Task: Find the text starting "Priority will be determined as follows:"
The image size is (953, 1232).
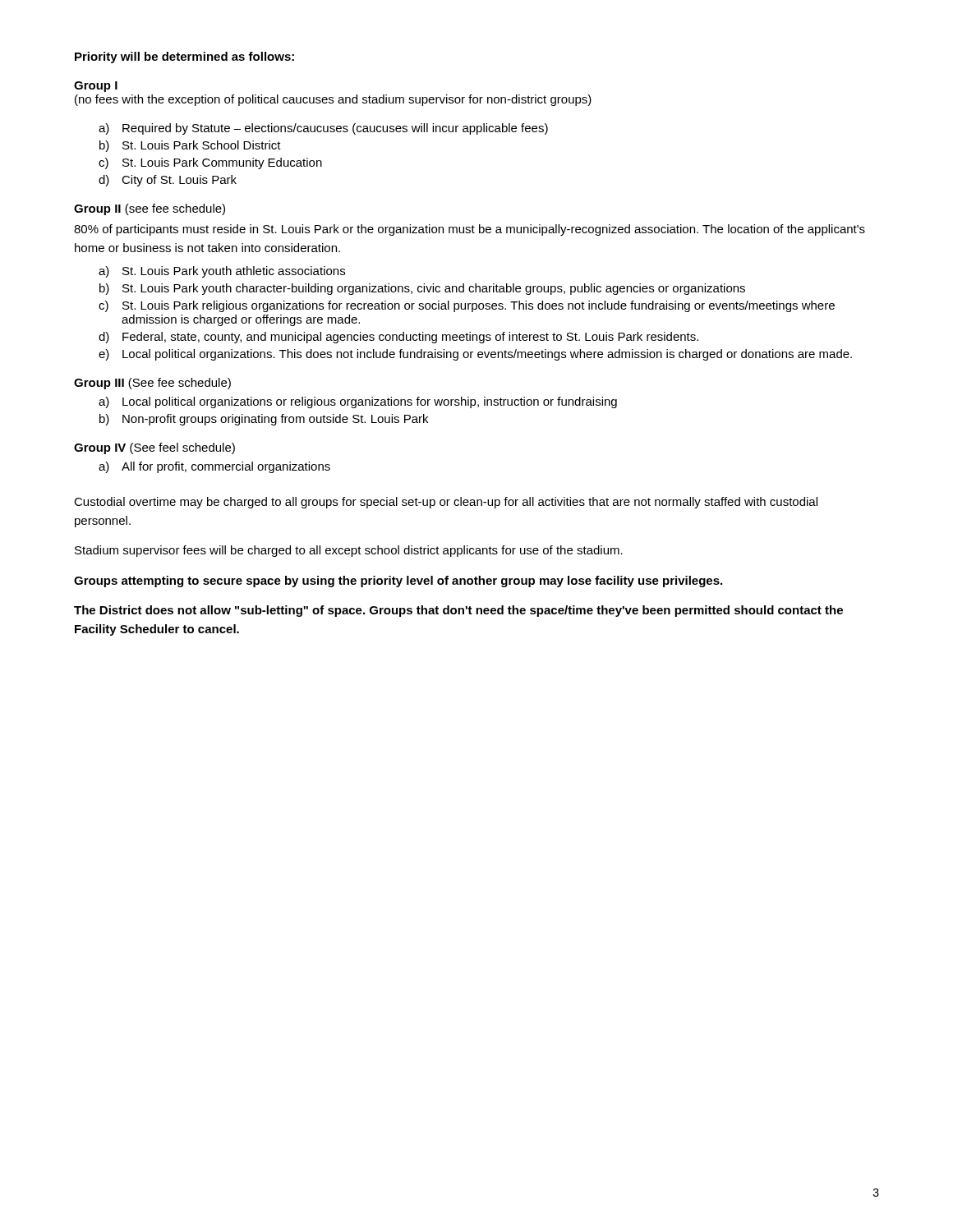Action: coord(185,56)
